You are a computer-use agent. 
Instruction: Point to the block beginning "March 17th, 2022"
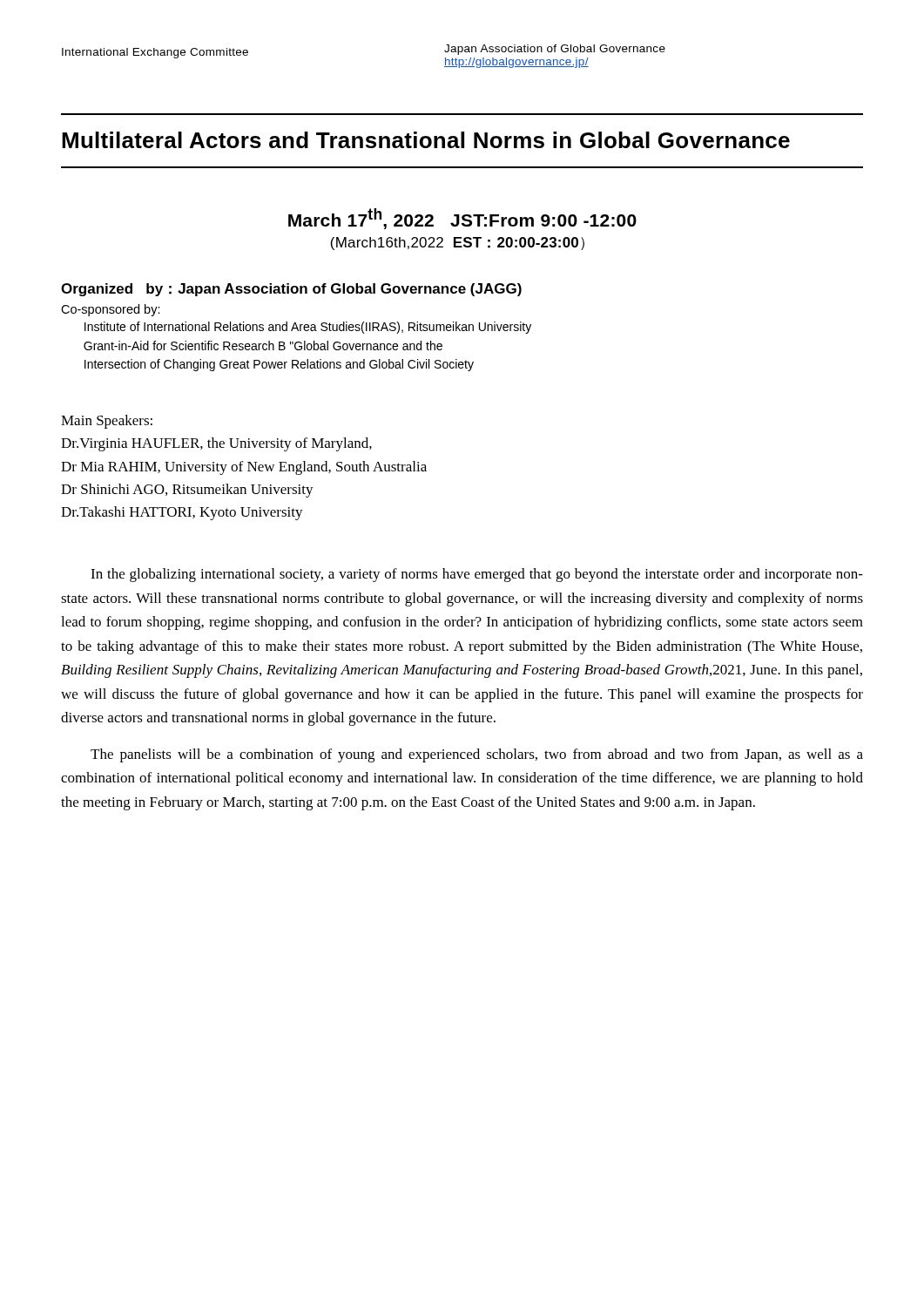pos(462,229)
